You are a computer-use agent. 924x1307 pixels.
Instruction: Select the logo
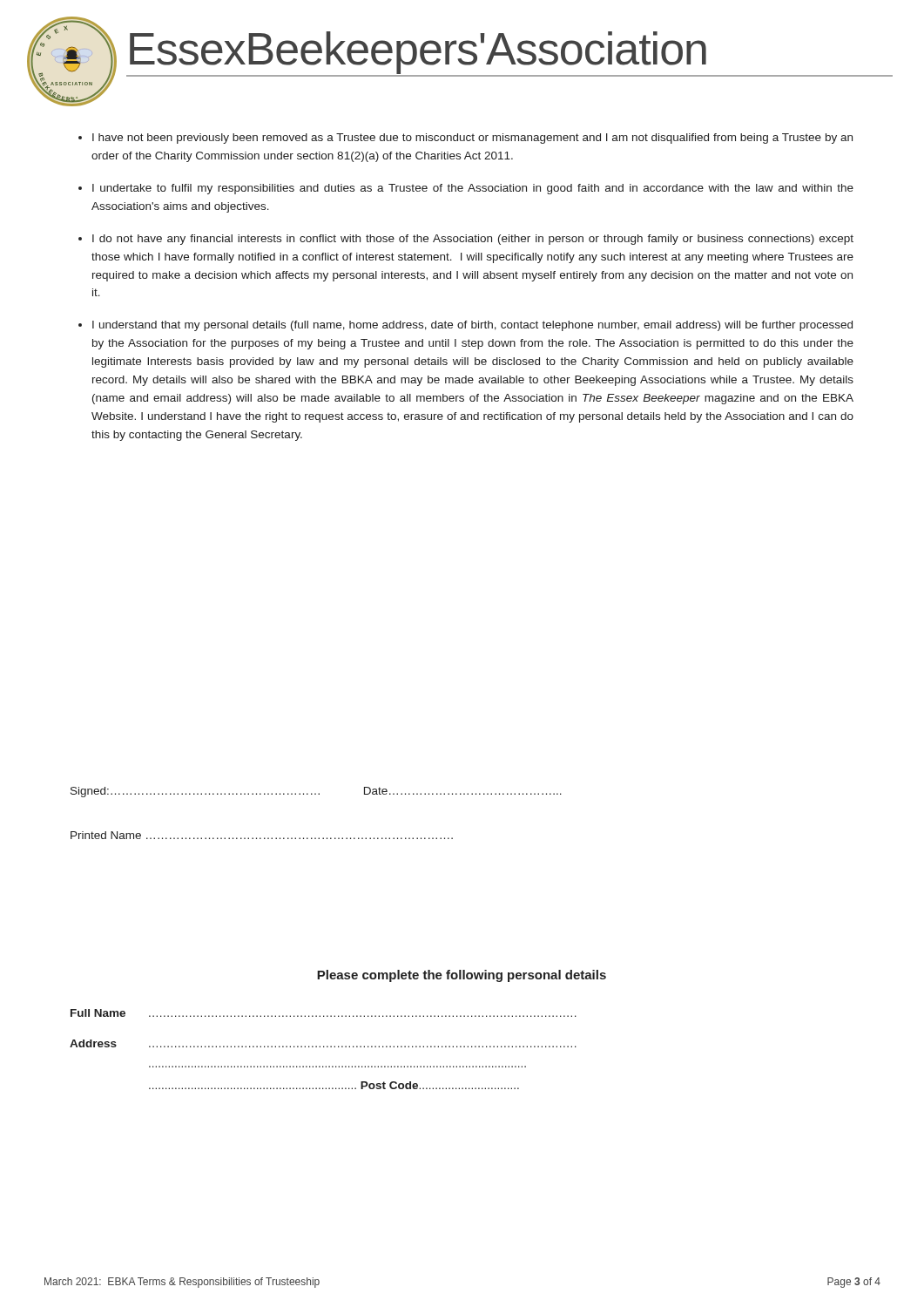tap(72, 61)
